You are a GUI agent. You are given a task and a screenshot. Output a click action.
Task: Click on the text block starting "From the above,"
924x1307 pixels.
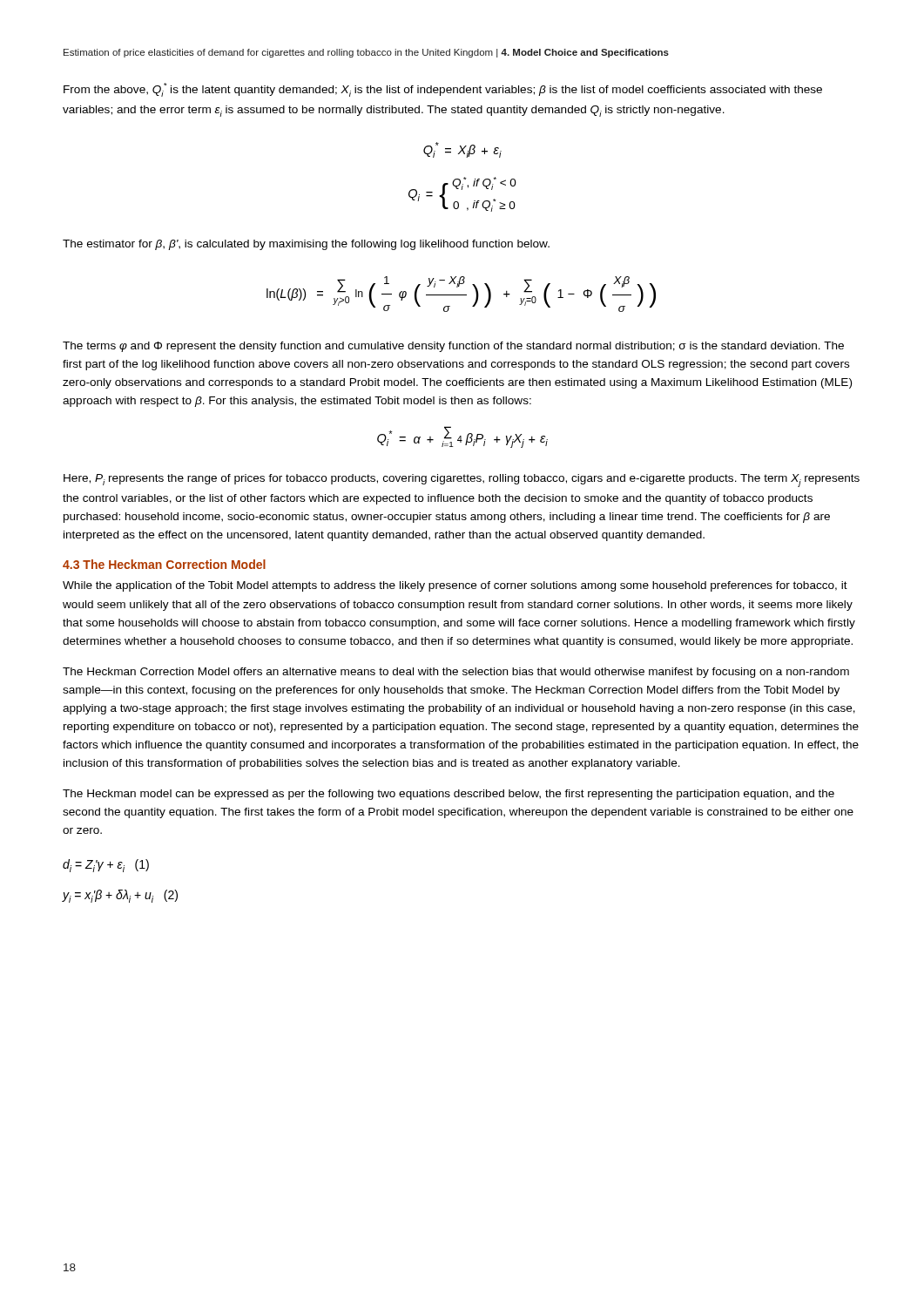point(443,99)
